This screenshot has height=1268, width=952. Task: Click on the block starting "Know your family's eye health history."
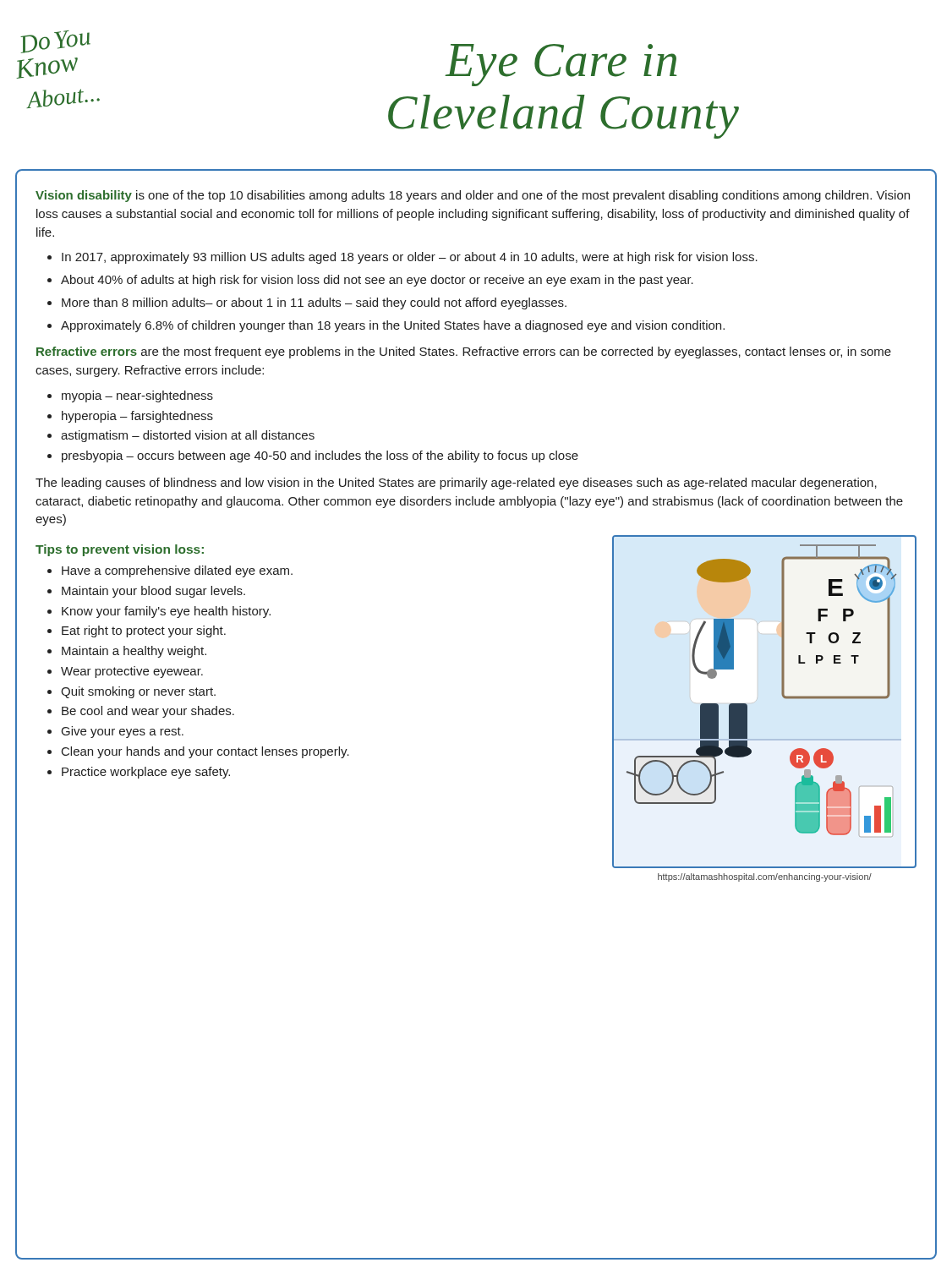click(x=166, y=610)
